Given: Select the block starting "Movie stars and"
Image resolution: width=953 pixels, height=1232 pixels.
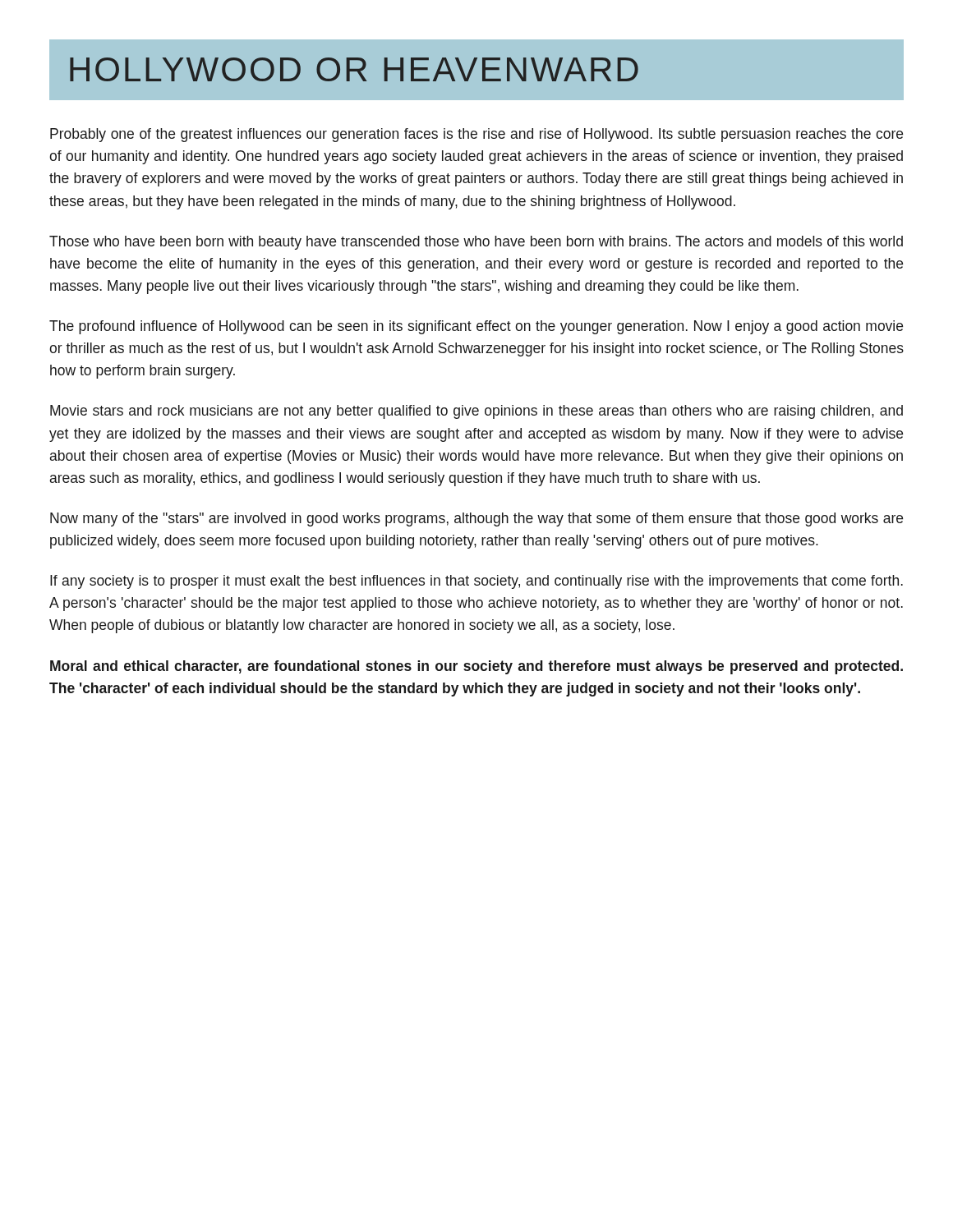Looking at the screenshot, I should pos(476,444).
